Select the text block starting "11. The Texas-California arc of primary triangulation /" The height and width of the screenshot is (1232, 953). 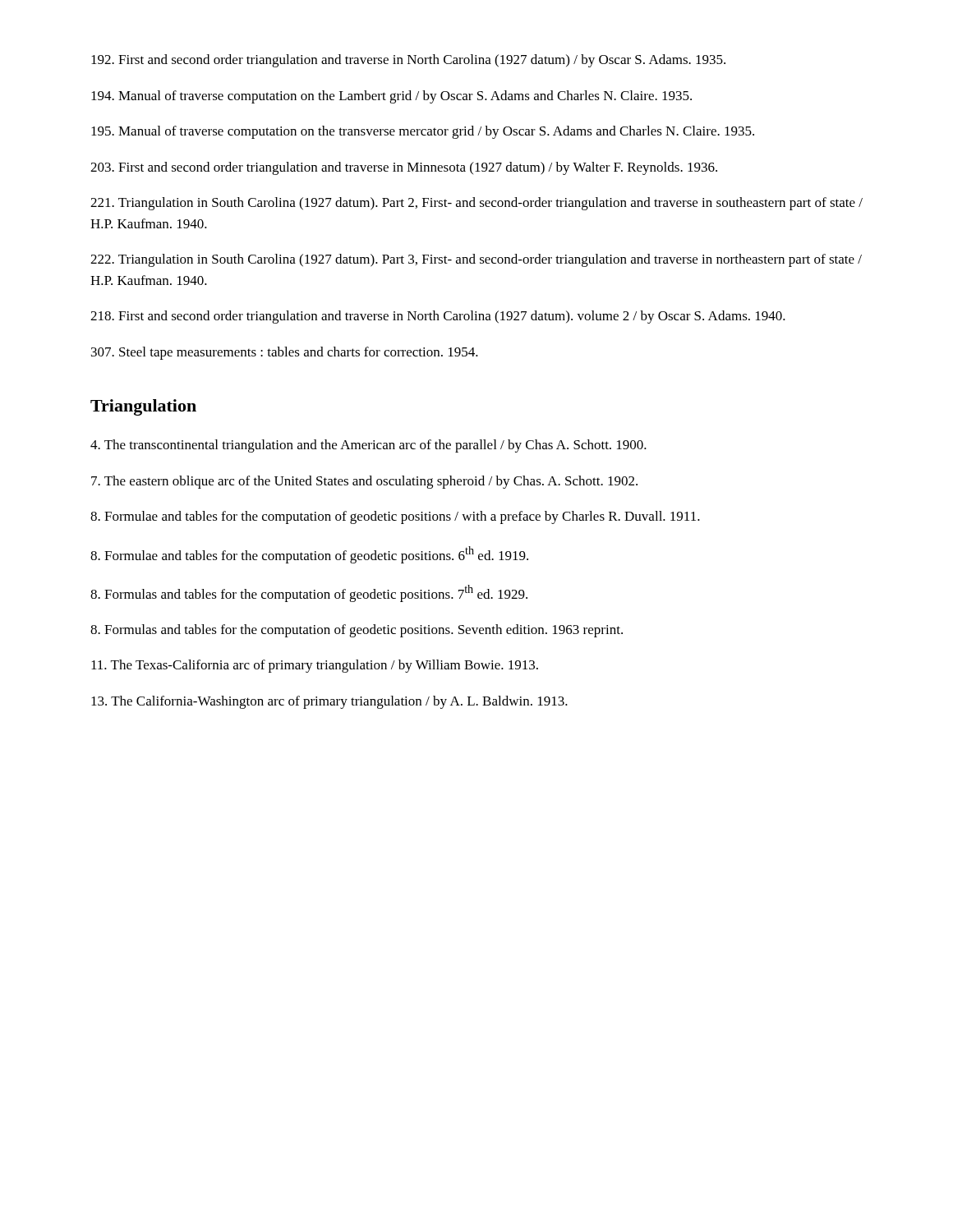click(x=315, y=665)
